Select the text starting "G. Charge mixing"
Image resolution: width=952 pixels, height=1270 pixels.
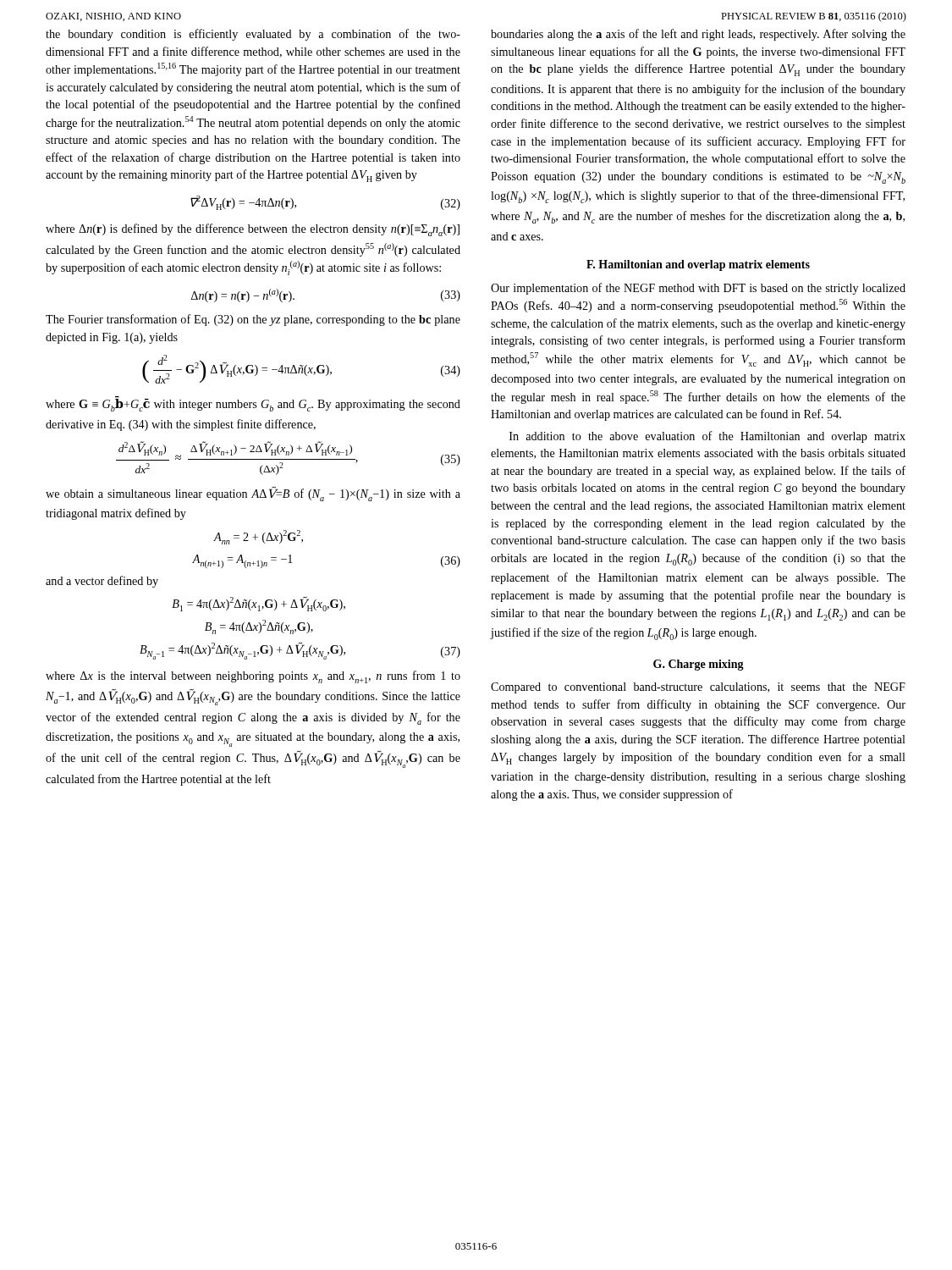coord(698,664)
